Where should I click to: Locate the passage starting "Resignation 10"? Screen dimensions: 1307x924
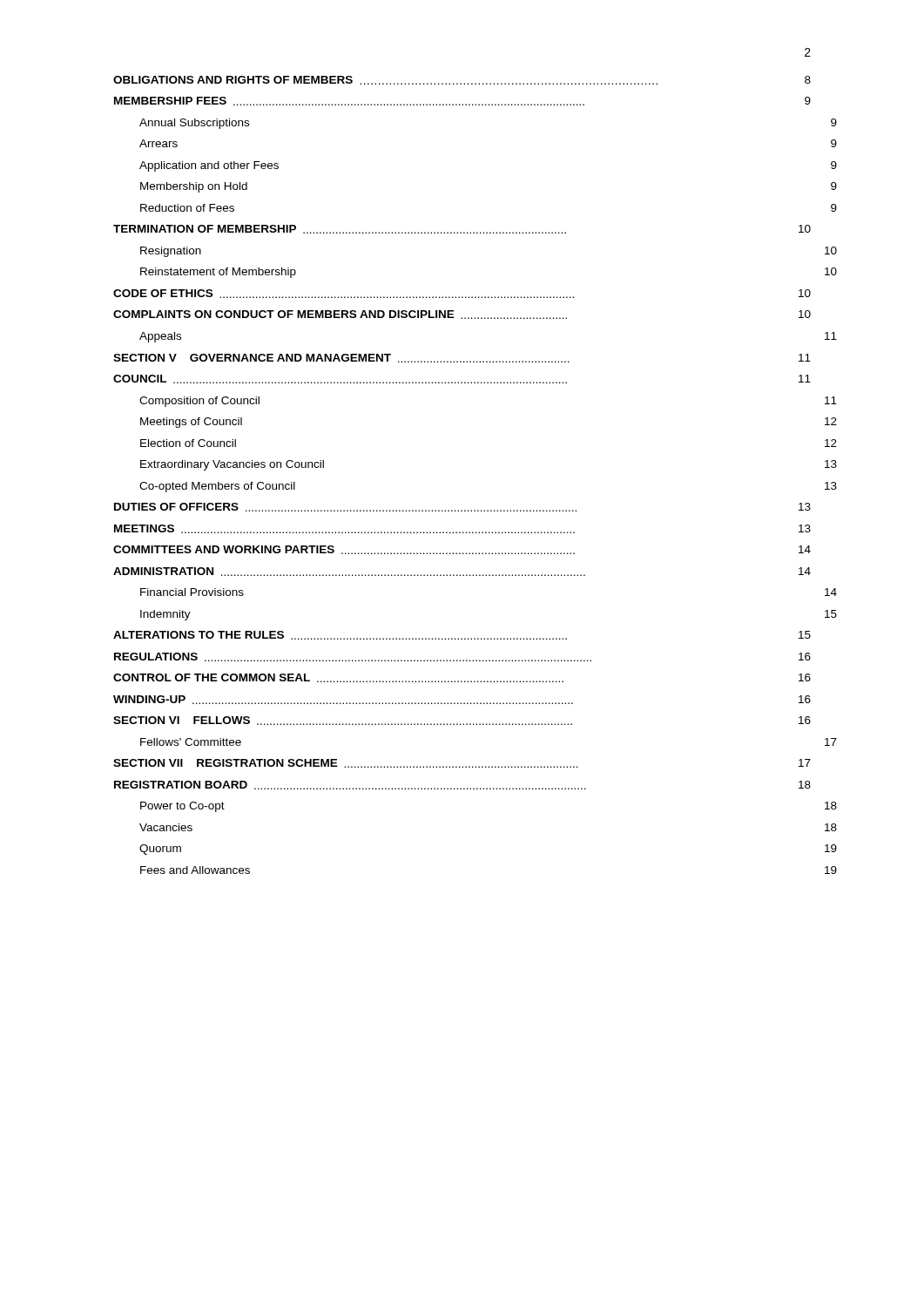pos(171,251)
